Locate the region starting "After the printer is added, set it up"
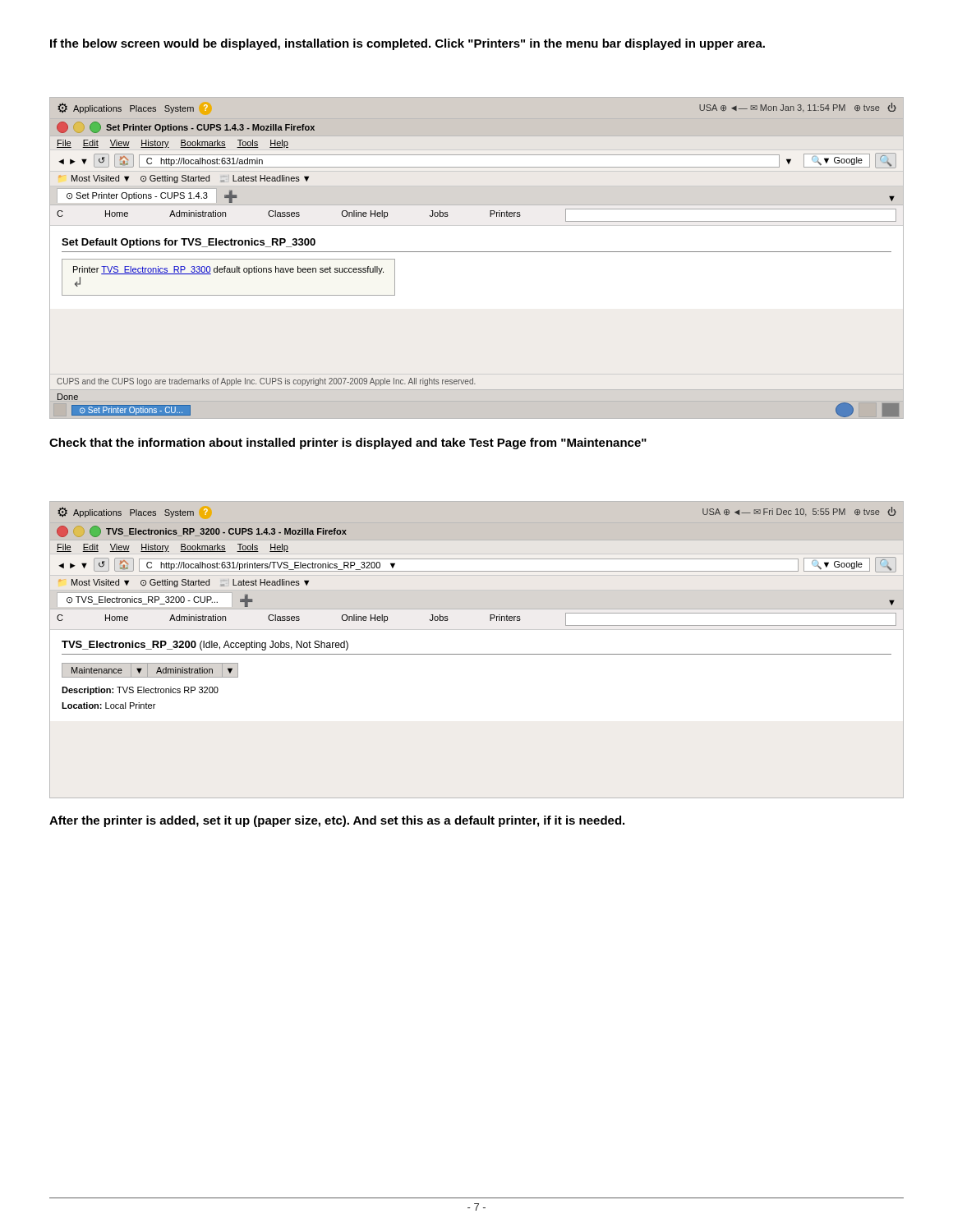953x1232 pixels. coord(337,820)
